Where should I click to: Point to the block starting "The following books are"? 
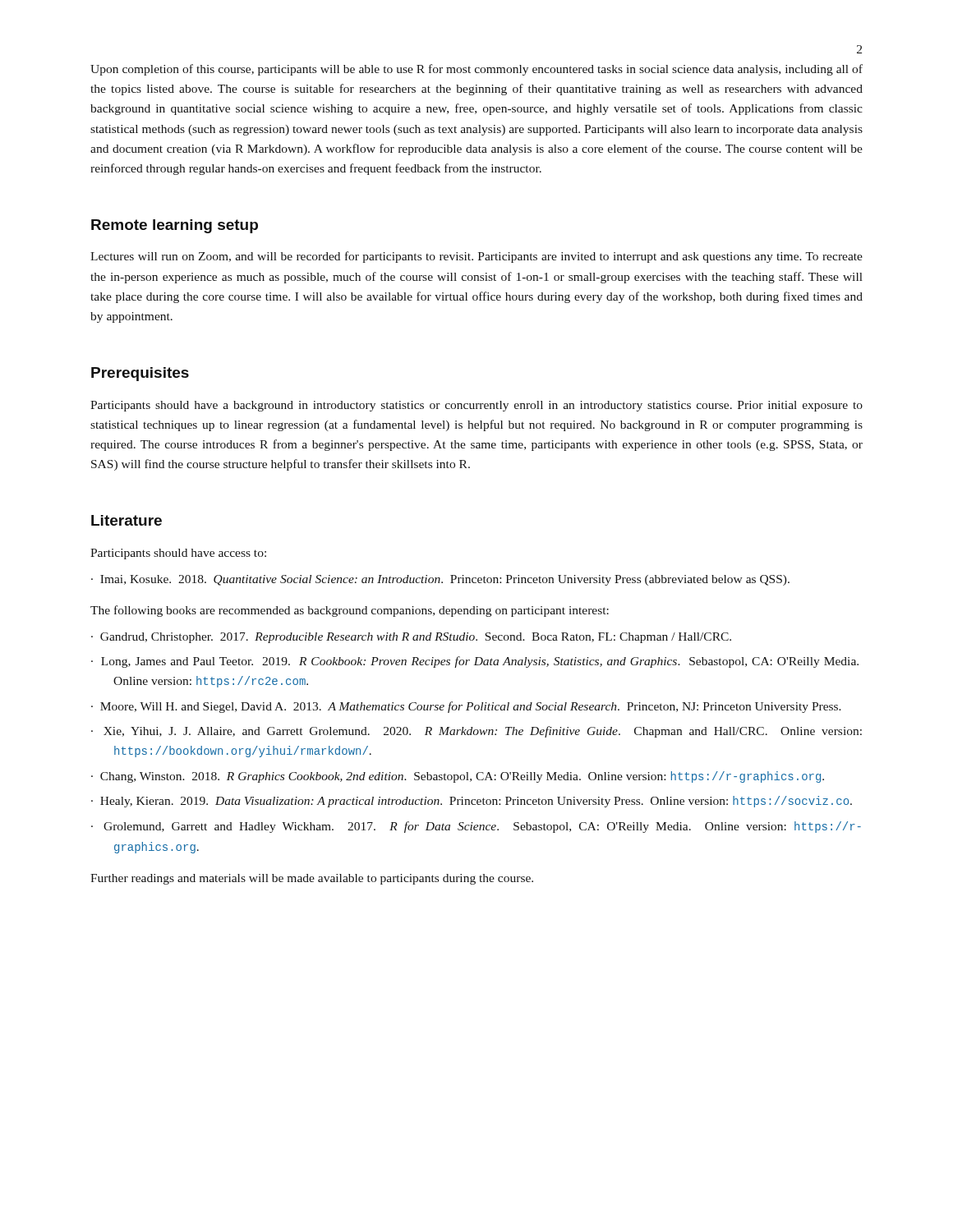point(350,610)
